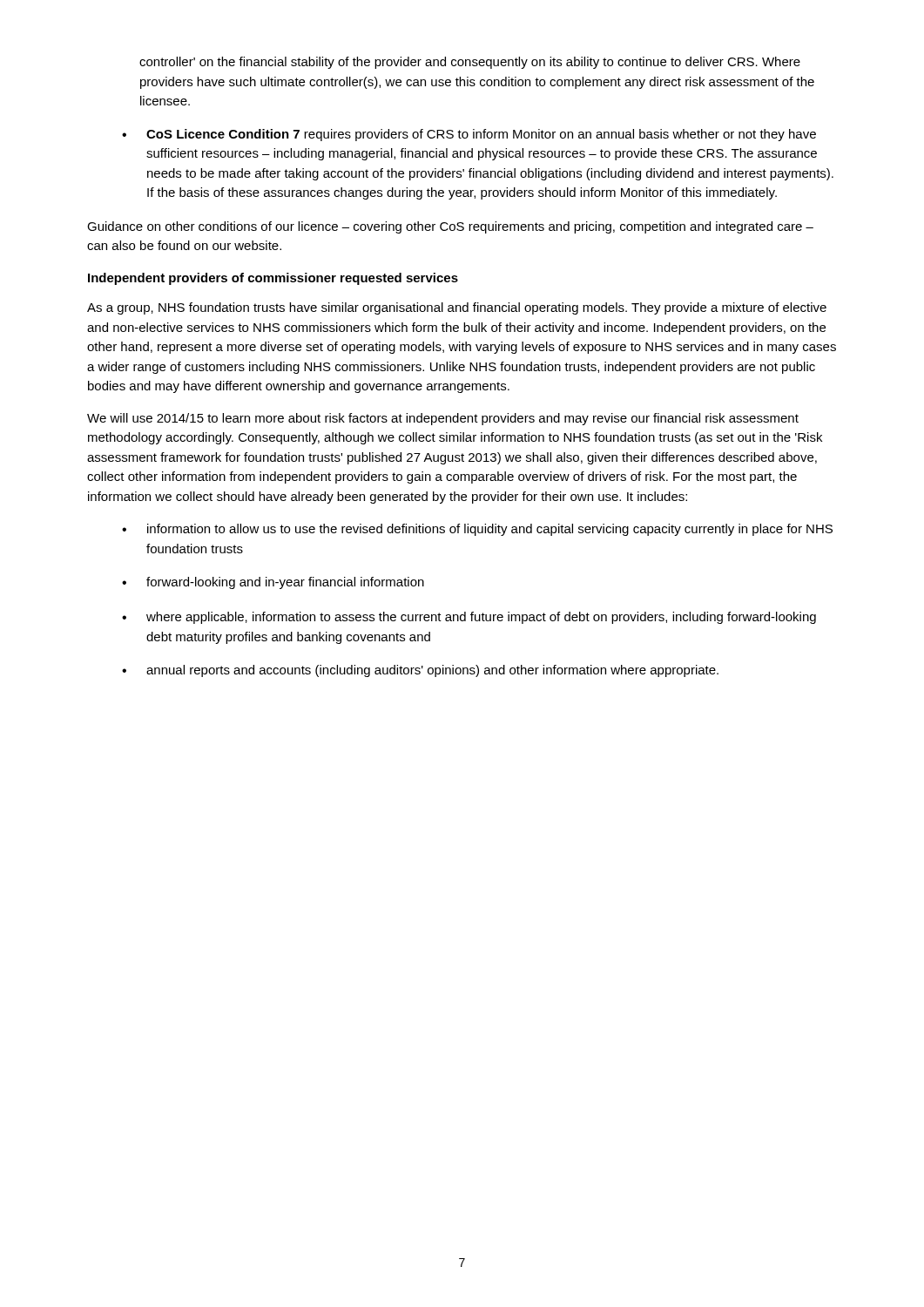Select the list item that reads "• forward-looking and in-year financial information"

click(273, 583)
